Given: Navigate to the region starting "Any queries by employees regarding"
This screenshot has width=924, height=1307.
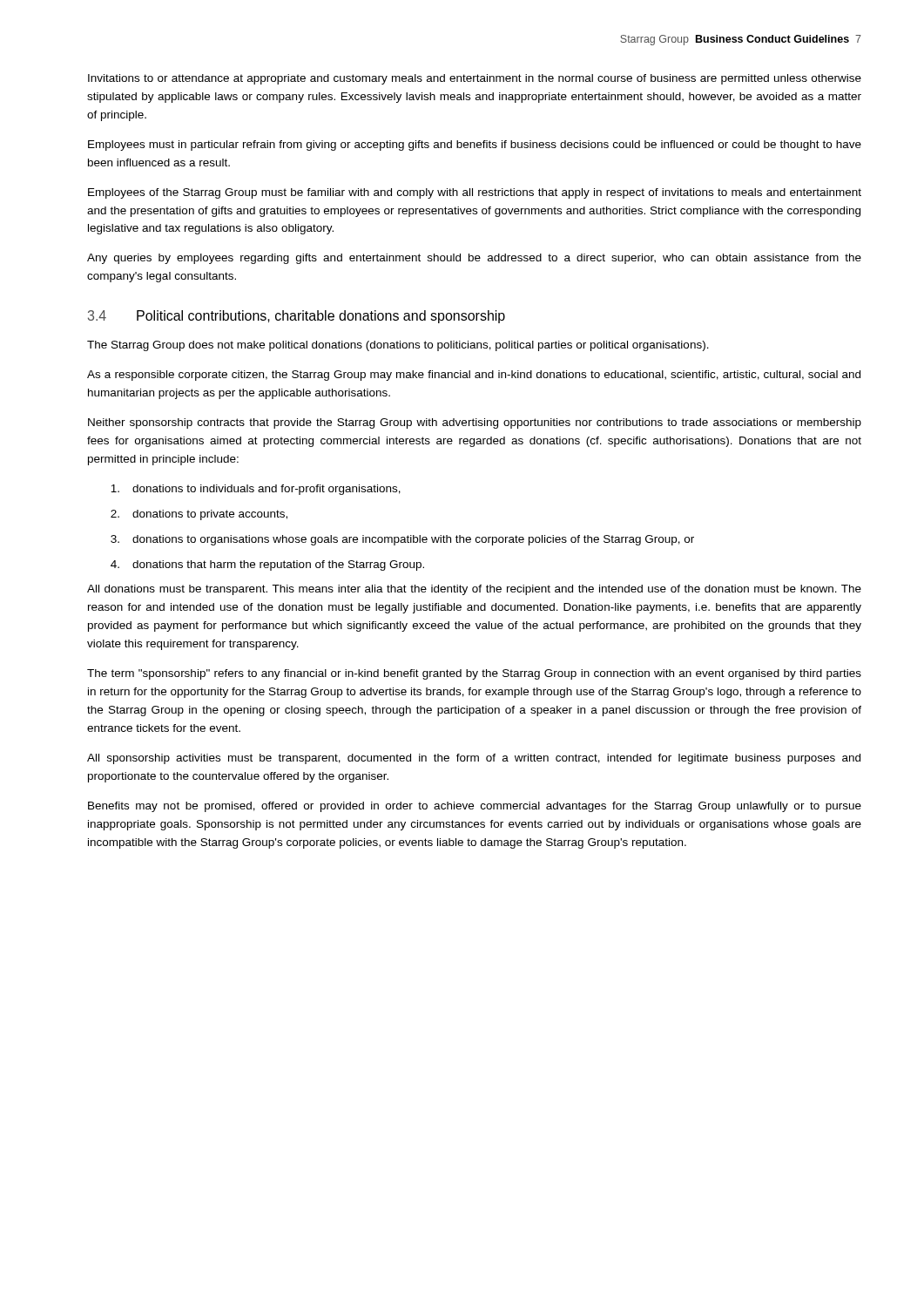Looking at the screenshot, I should pos(474,267).
